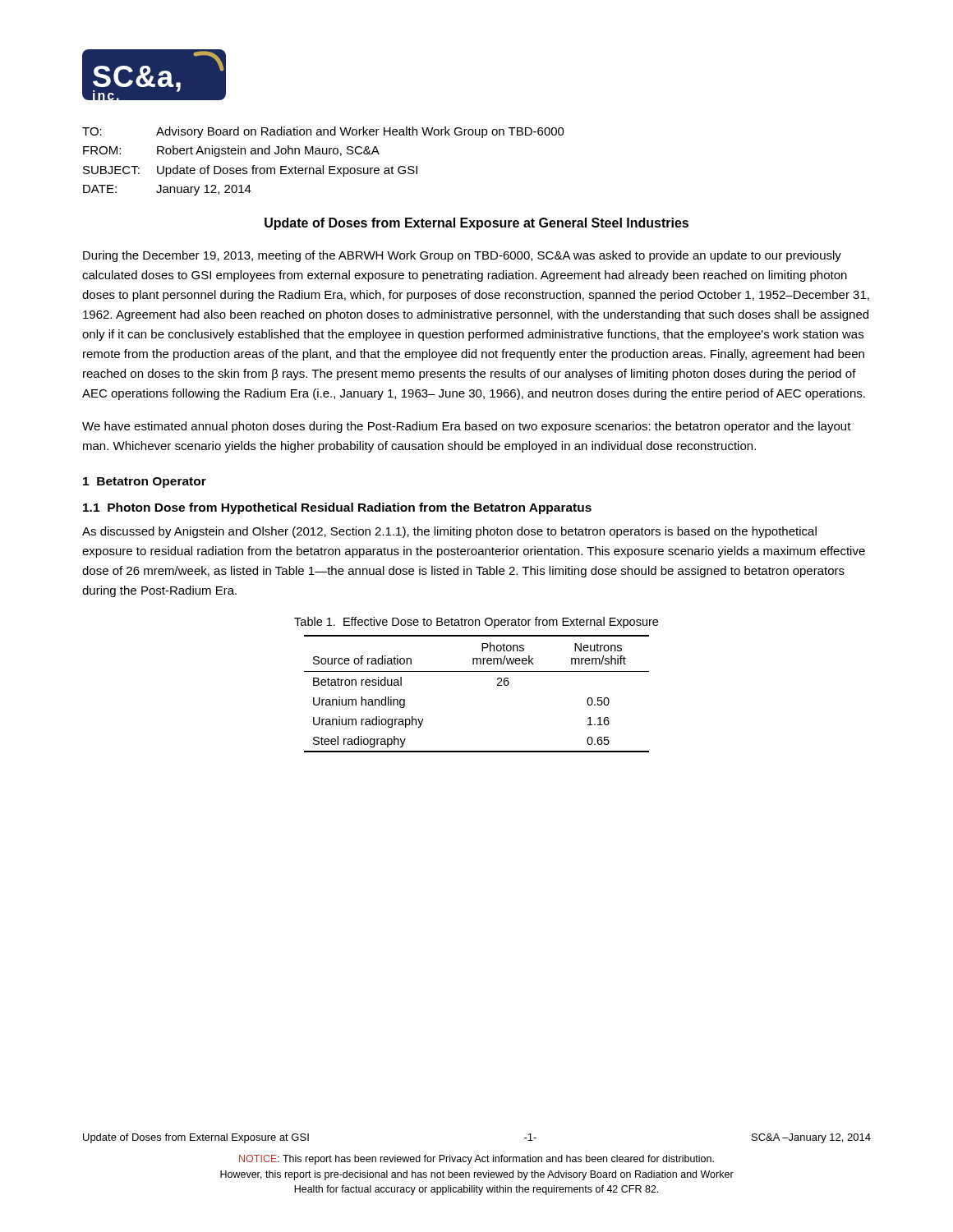
Task: Click on the table containing "Uranium radiography"
Action: 476,694
